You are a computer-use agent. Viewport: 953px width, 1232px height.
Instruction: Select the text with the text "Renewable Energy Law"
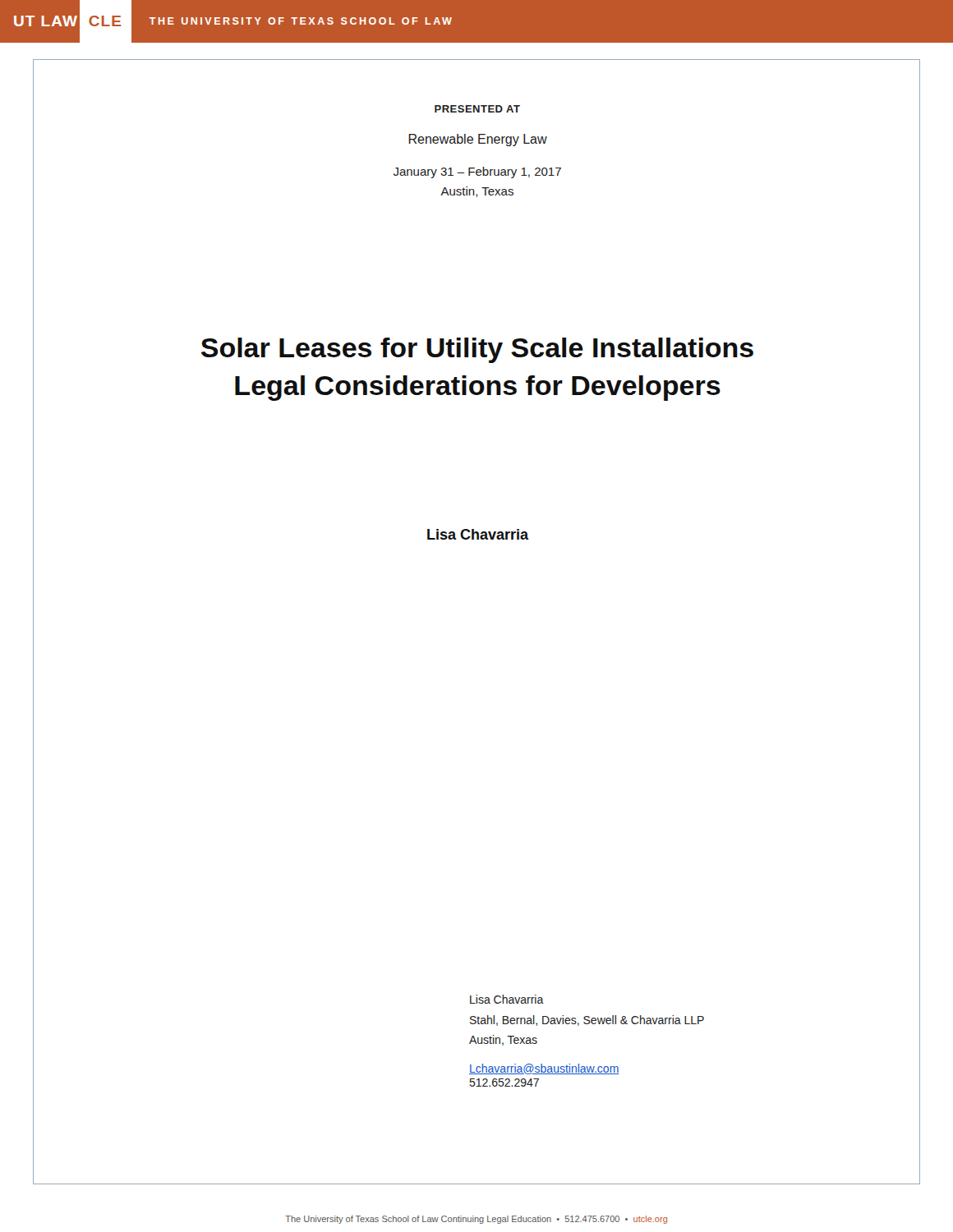click(x=477, y=140)
